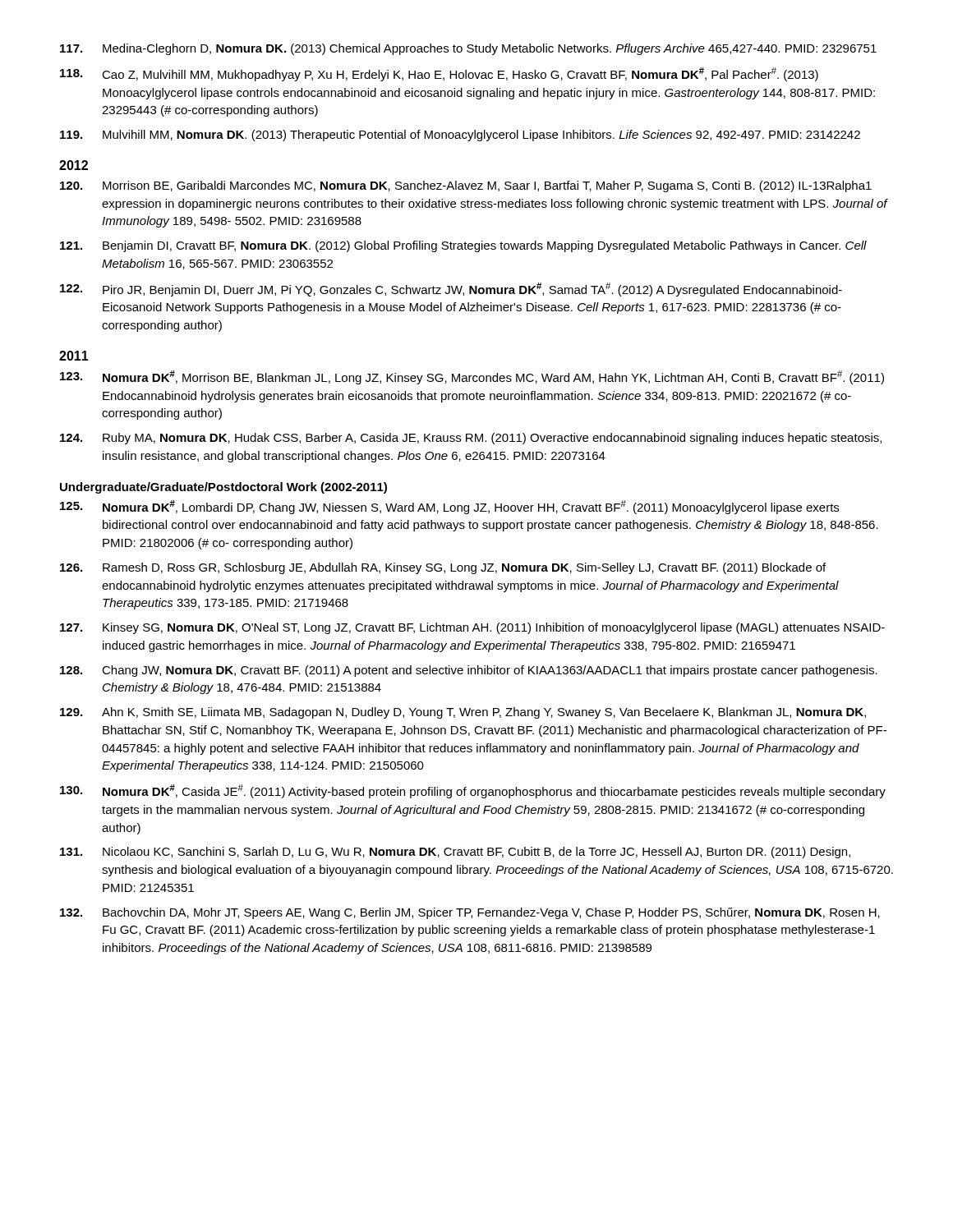Where is the passage that starts "117. Medina-Cleghorn D, Nomura DK. (2013) Chemical Approaches"?
Viewport: 953px width, 1232px height.
476,48
